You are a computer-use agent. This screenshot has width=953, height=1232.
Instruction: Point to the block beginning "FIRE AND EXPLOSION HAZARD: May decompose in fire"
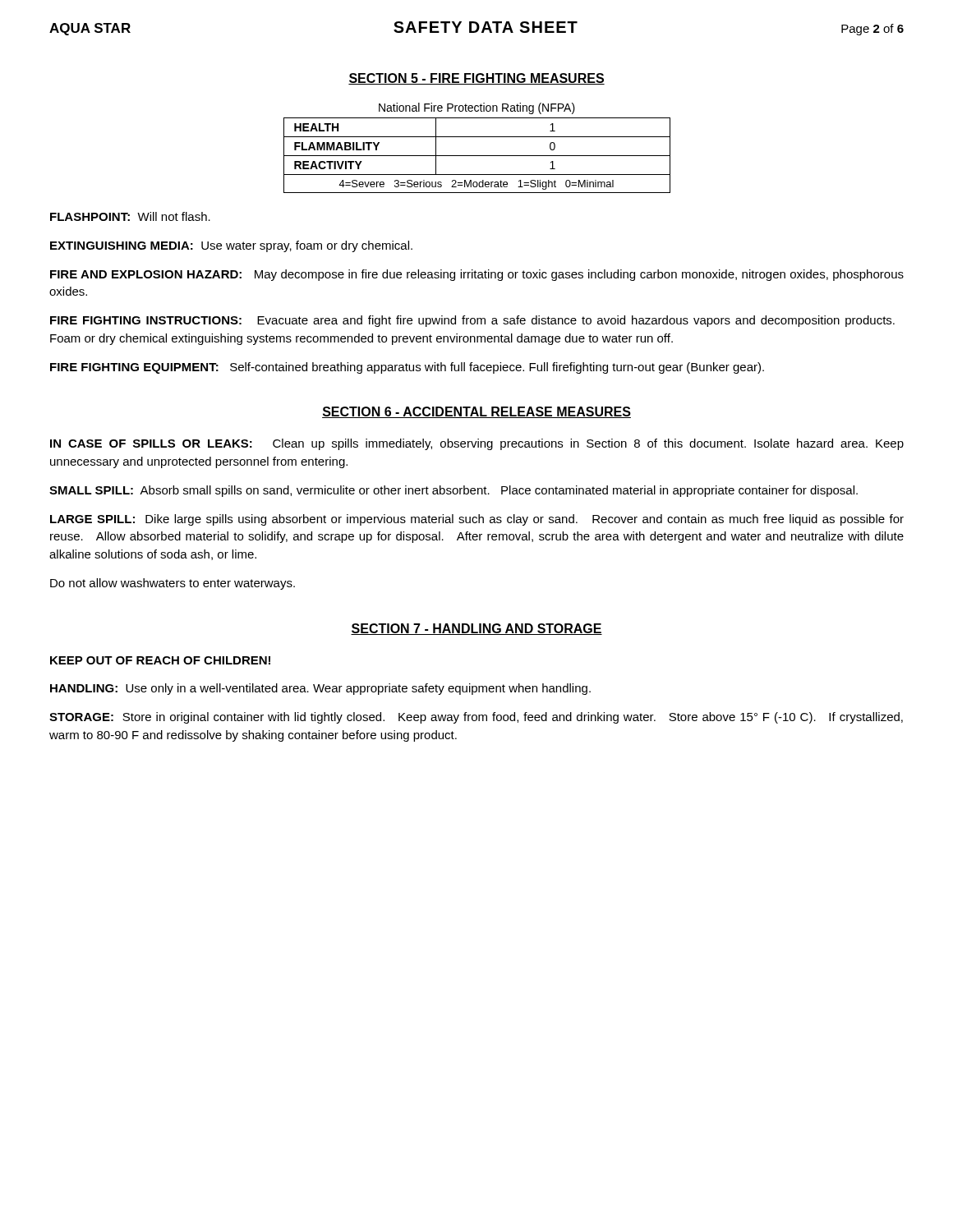476,282
